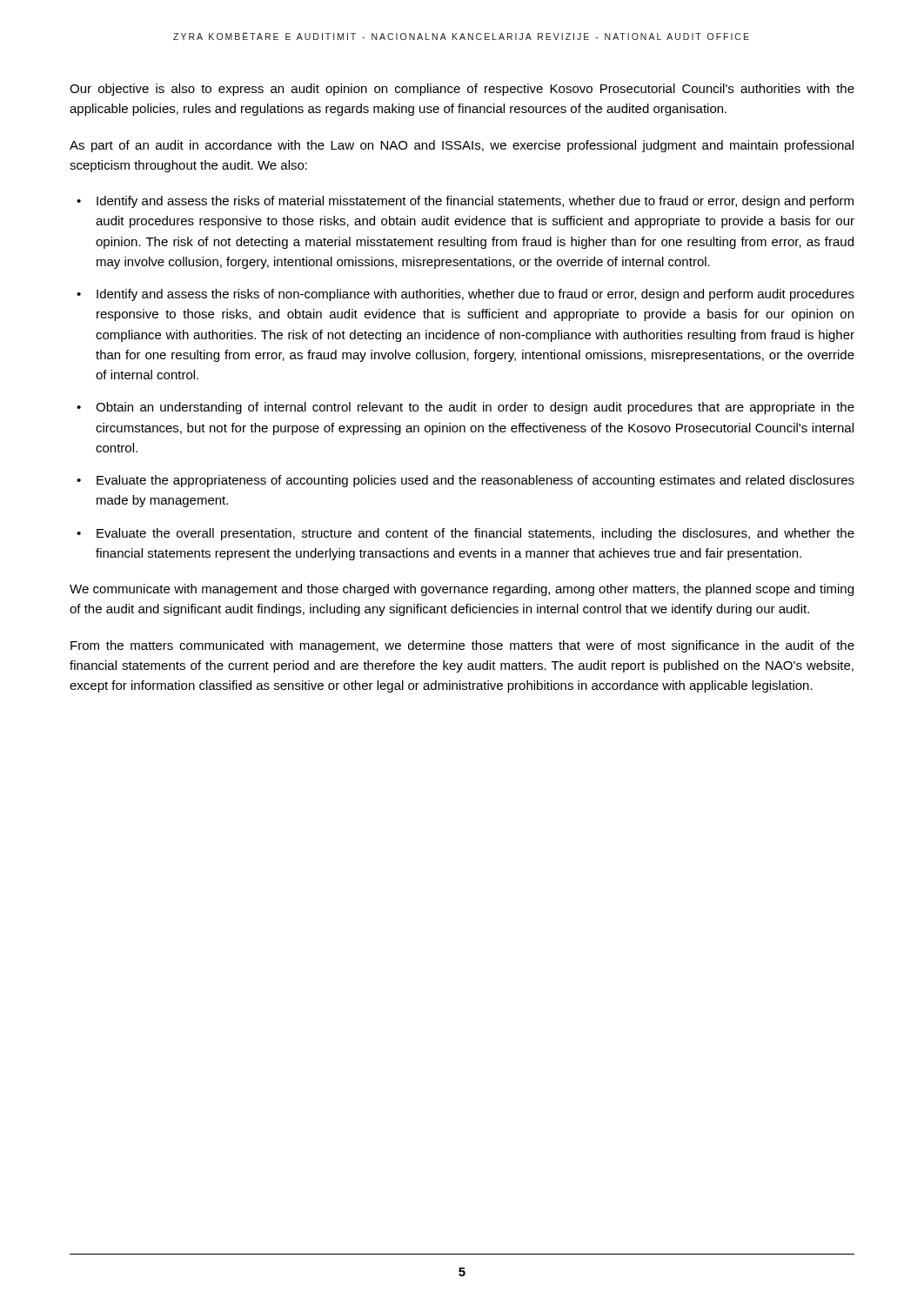Where is the passage that starts "Our objective is also to express"?
The height and width of the screenshot is (1305, 924).
click(x=462, y=98)
